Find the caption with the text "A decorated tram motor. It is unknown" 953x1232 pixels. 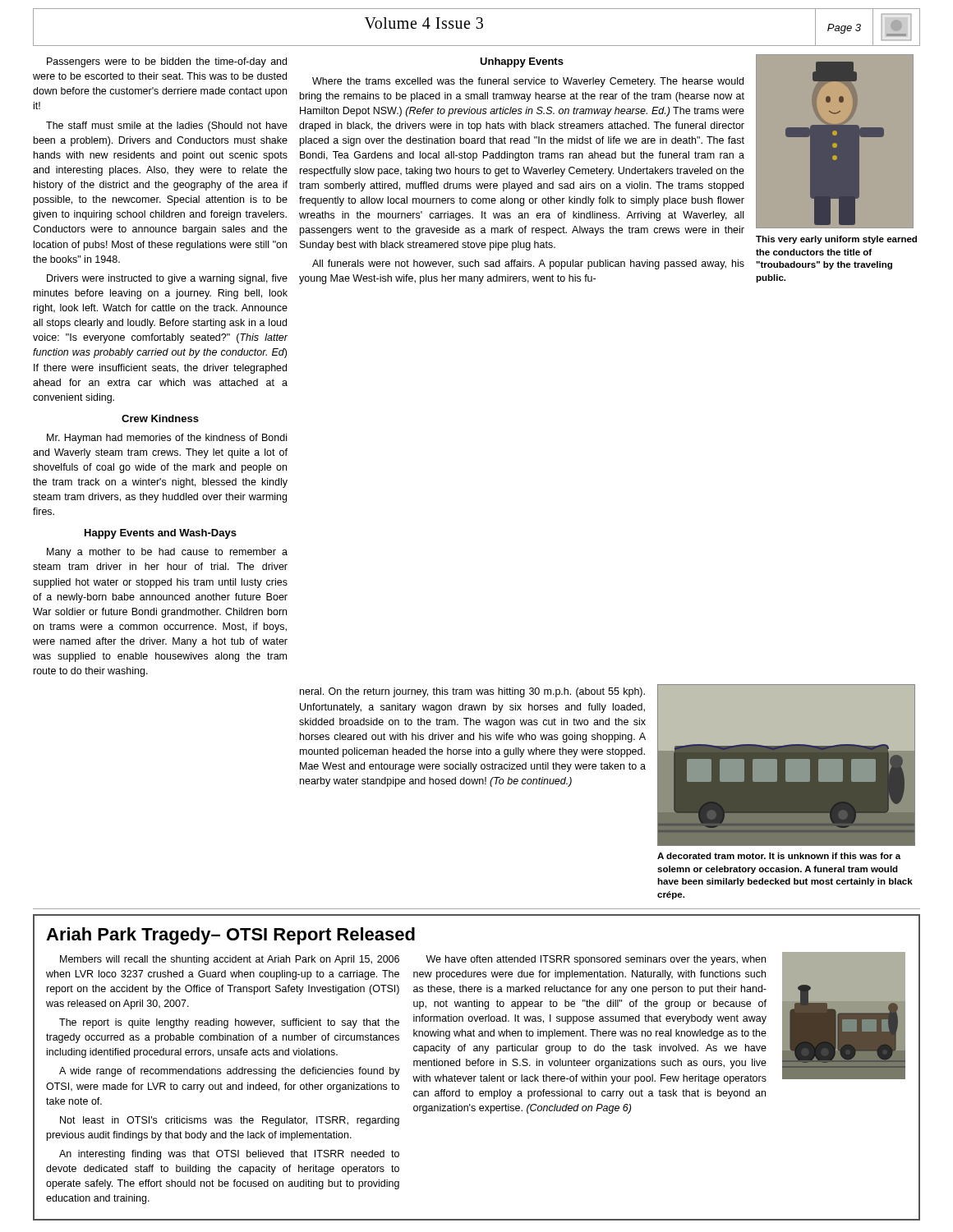(x=785, y=875)
